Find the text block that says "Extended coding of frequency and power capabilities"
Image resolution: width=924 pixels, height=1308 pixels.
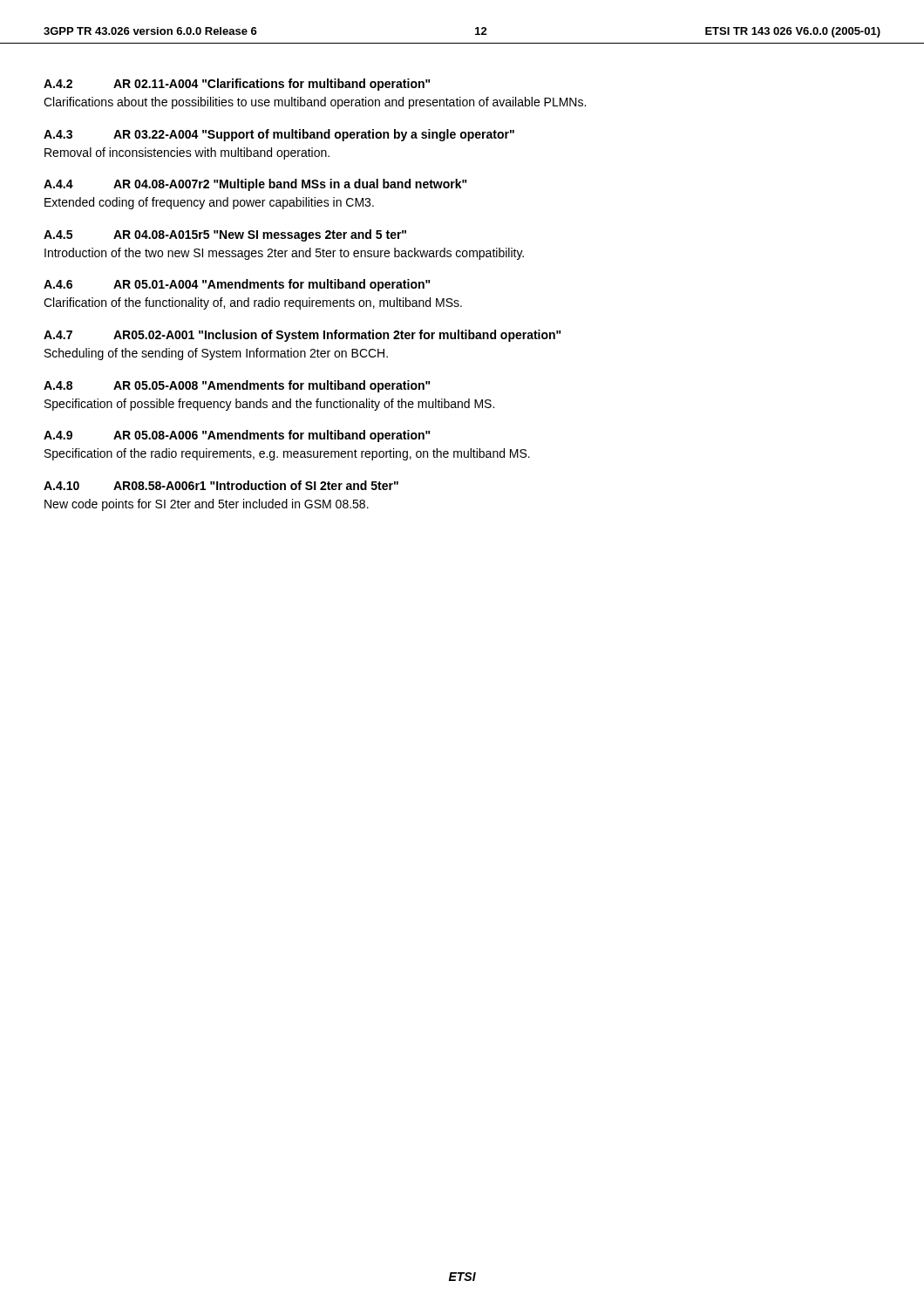(x=209, y=202)
